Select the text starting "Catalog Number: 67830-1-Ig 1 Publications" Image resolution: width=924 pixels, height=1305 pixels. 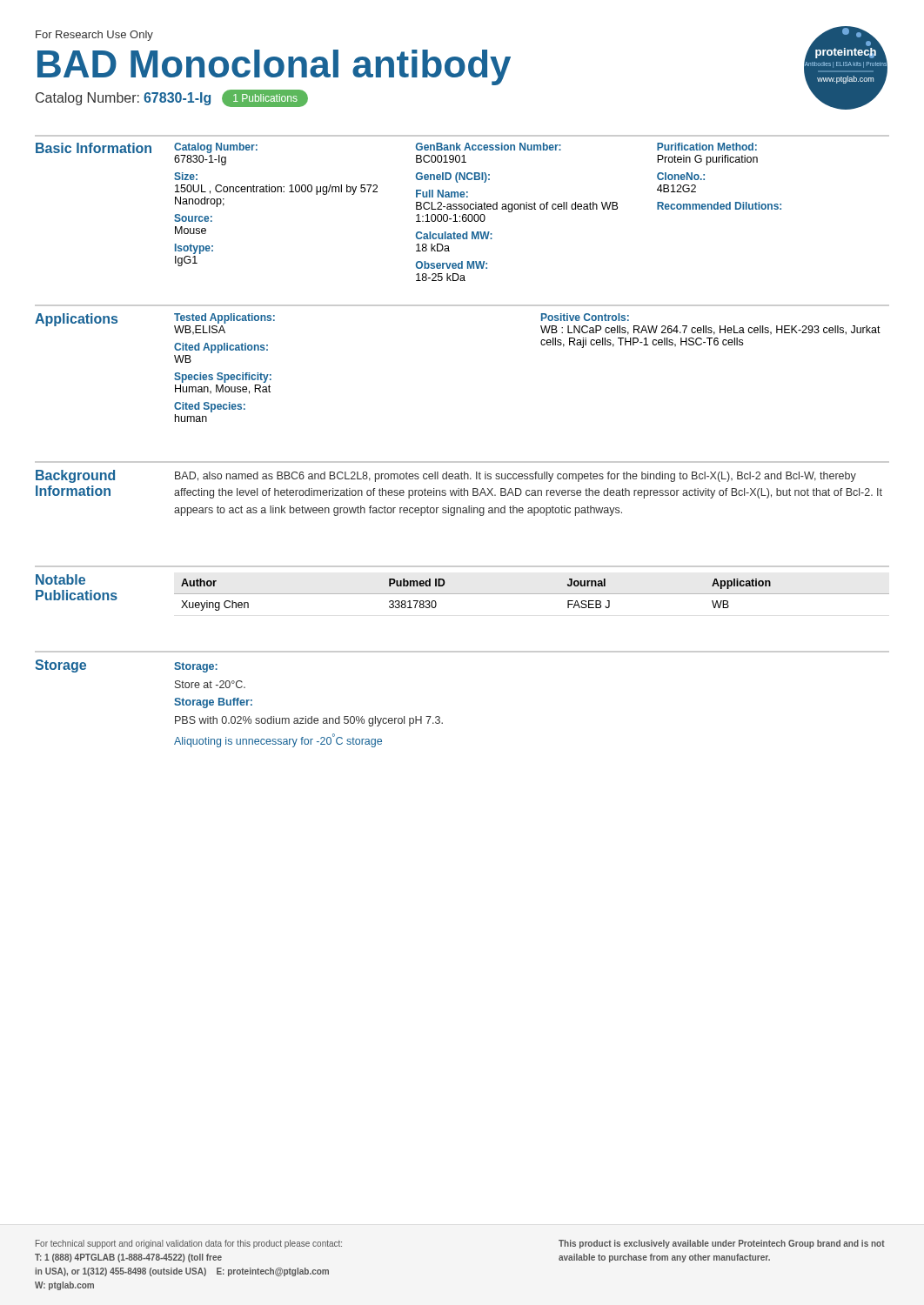coord(171,98)
